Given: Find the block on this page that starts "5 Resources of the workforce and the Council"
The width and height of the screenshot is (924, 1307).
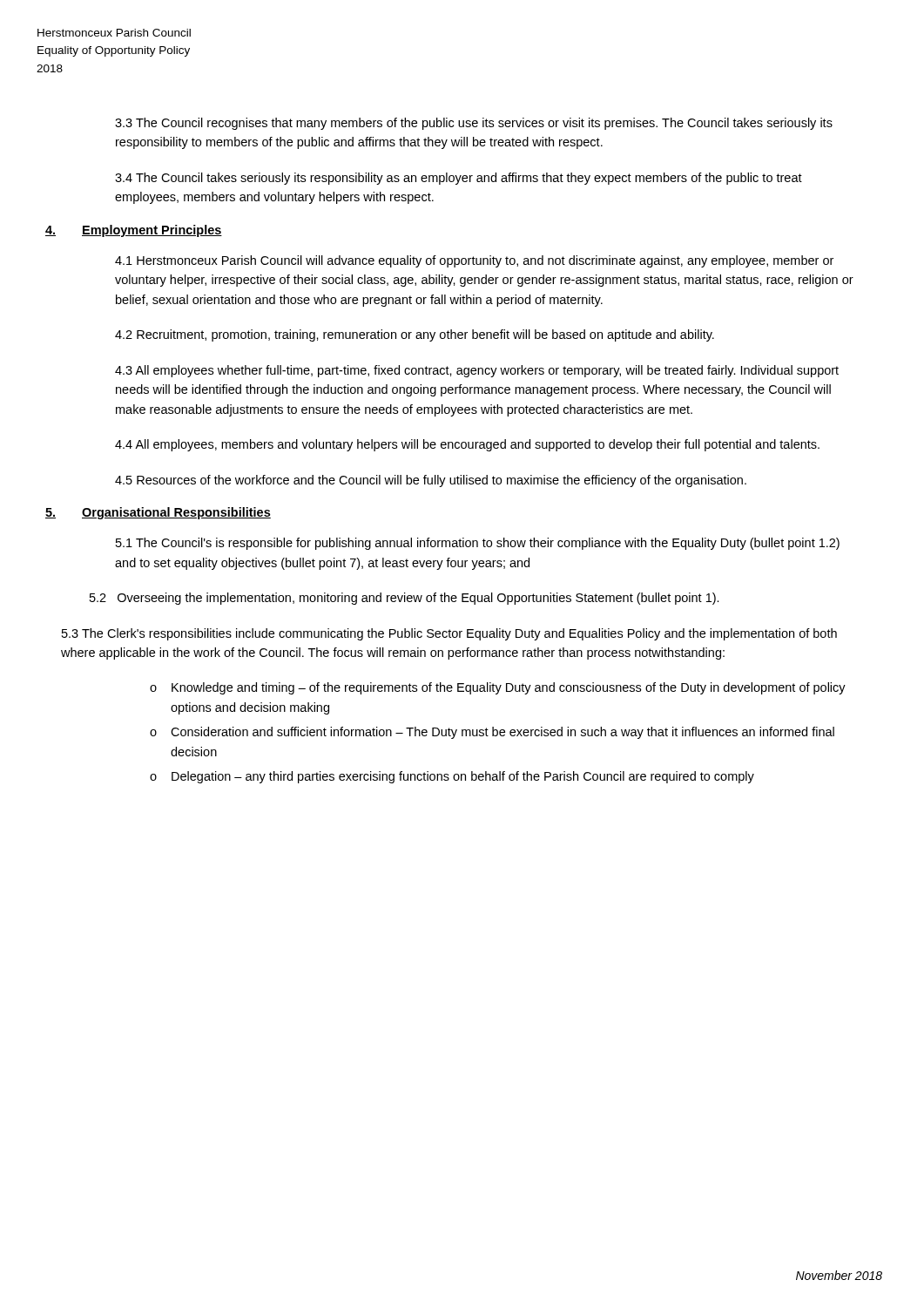Looking at the screenshot, I should pyautogui.click(x=431, y=480).
